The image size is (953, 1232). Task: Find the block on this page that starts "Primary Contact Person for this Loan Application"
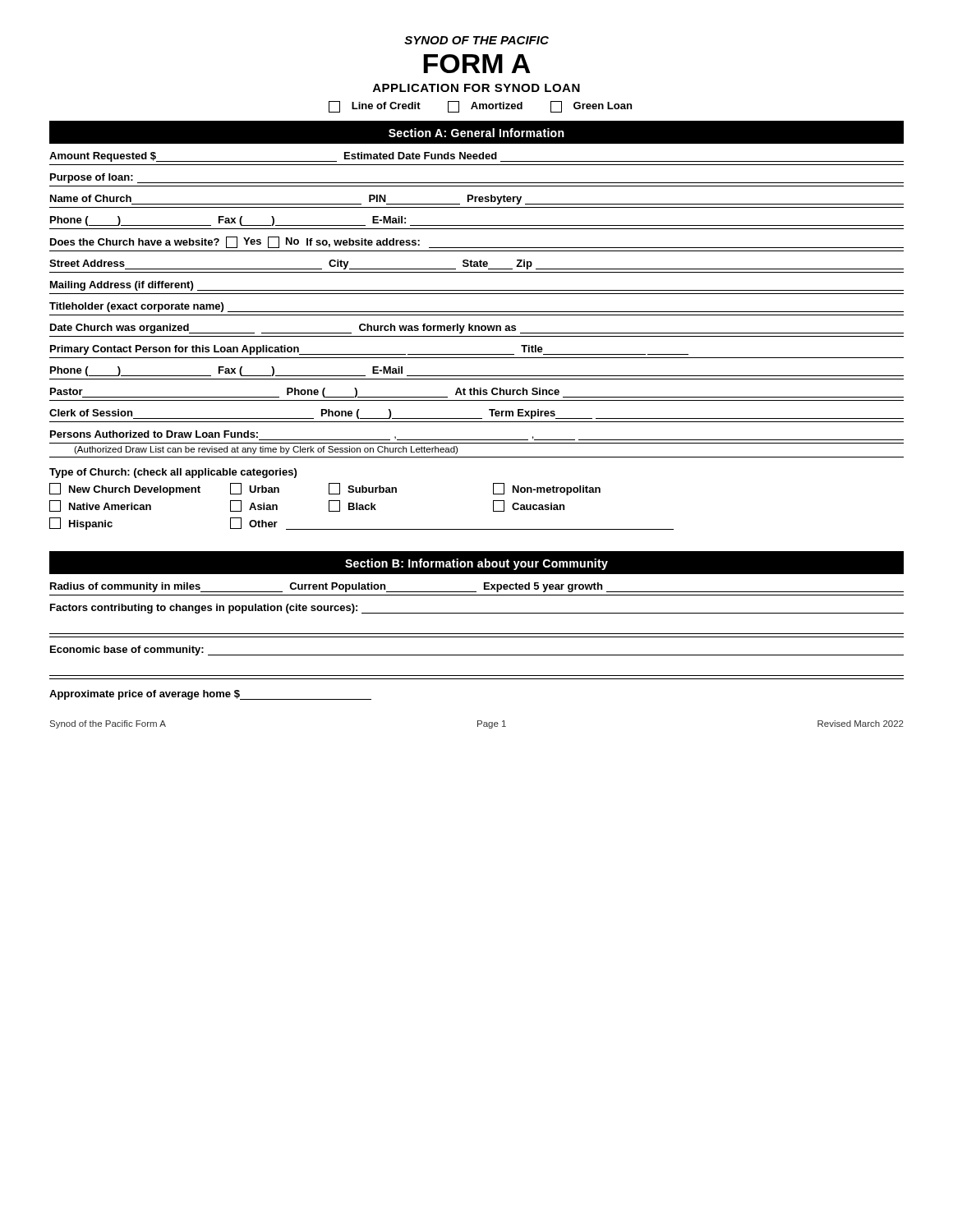(x=369, y=348)
